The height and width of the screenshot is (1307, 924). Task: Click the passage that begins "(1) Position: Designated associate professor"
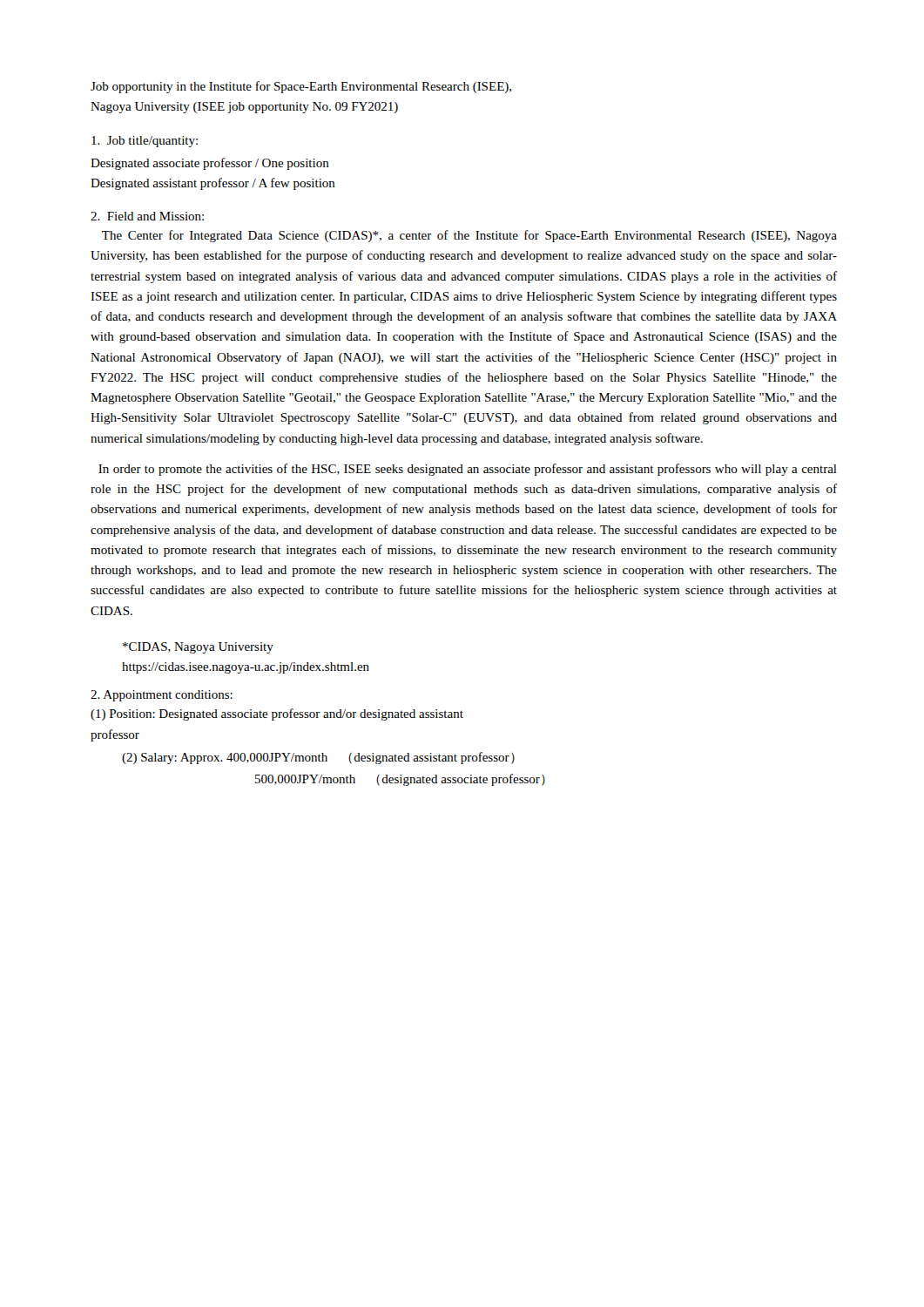click(277, 724)
